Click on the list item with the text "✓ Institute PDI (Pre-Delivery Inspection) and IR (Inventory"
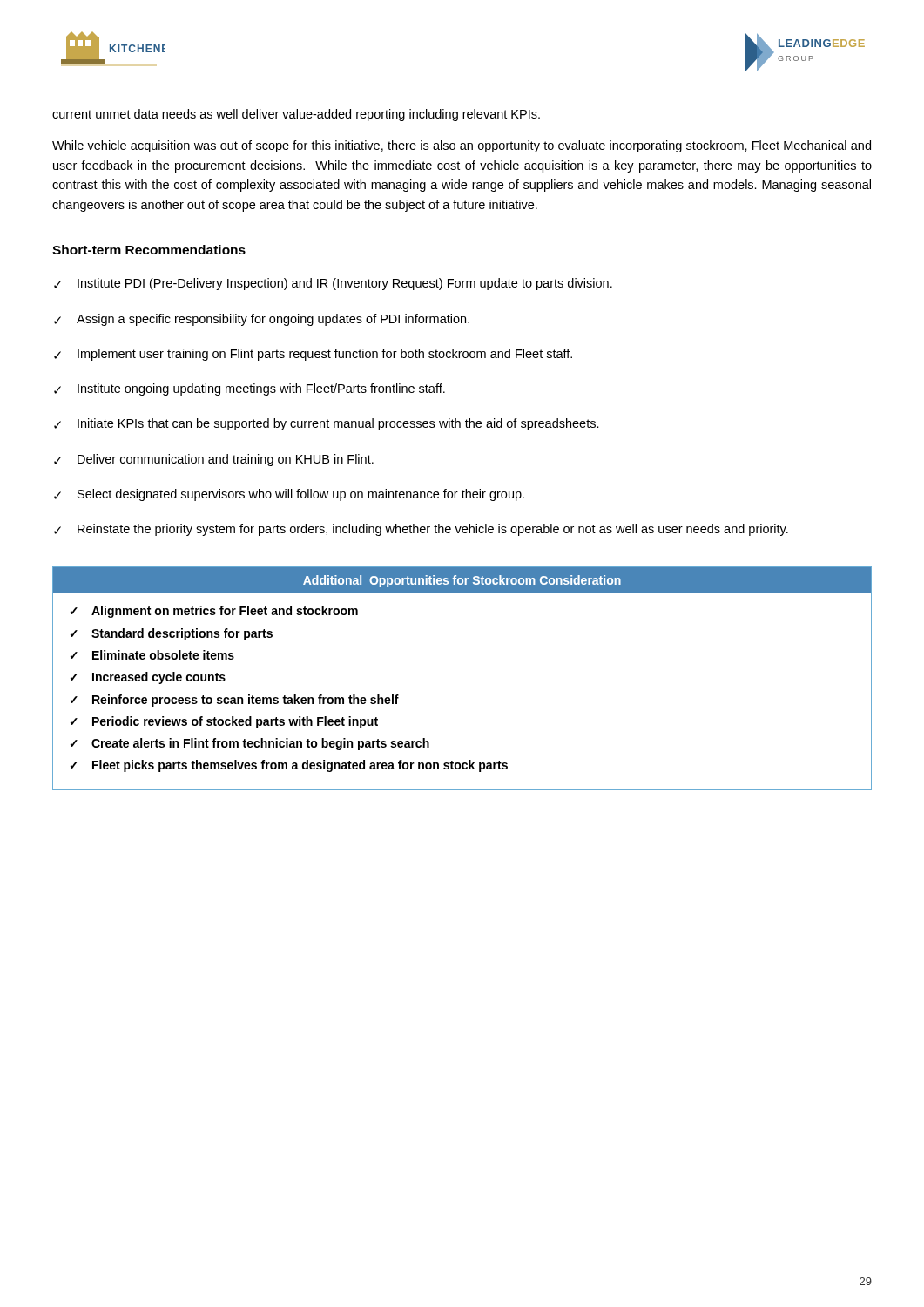The width and height of the screenshot is (924, 1307). tap(462, 284)
